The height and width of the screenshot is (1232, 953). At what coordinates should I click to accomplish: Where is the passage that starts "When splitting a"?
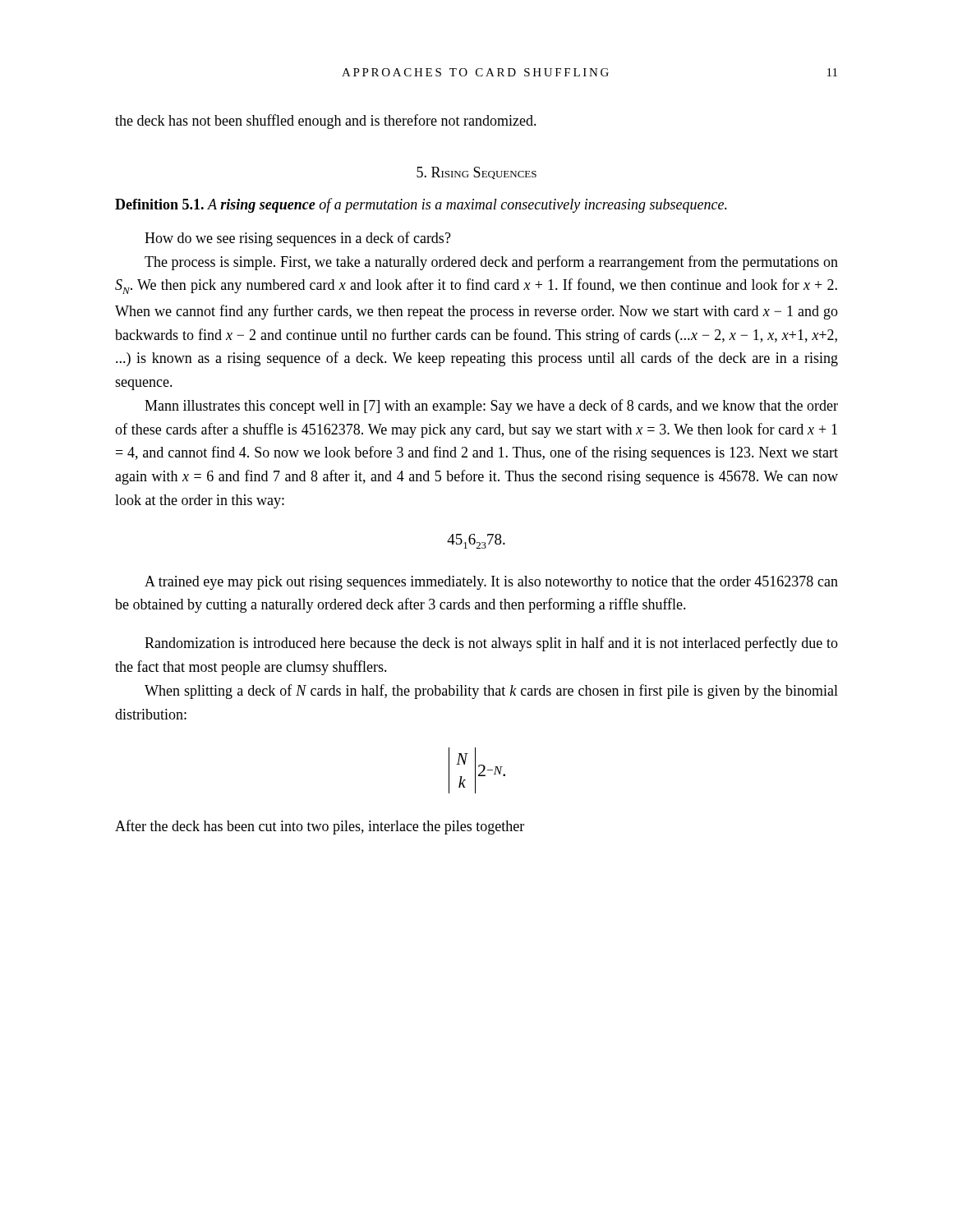point(476,702)
